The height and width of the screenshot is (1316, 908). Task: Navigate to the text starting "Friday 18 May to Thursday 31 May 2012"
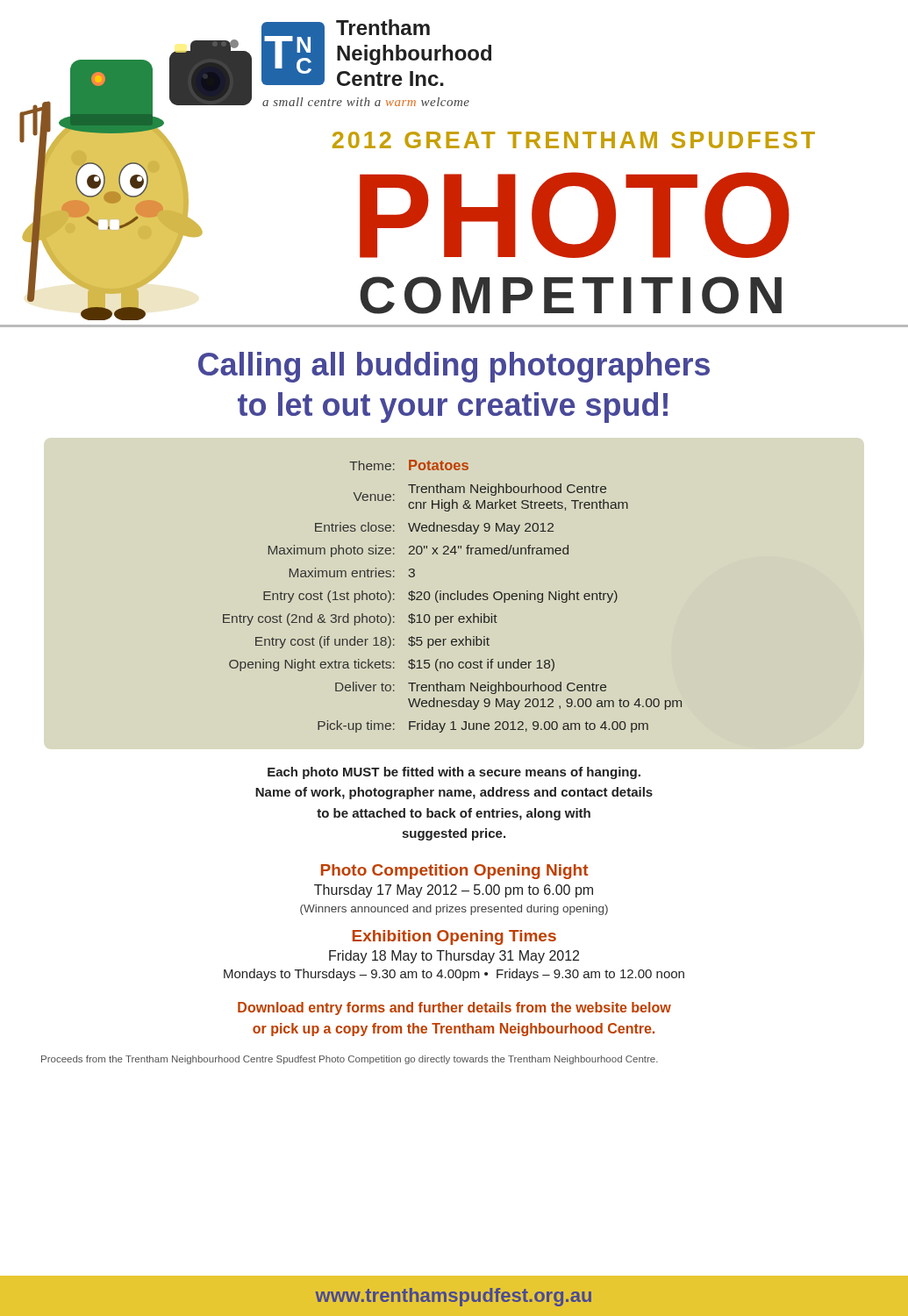click(x=454, y=956)
